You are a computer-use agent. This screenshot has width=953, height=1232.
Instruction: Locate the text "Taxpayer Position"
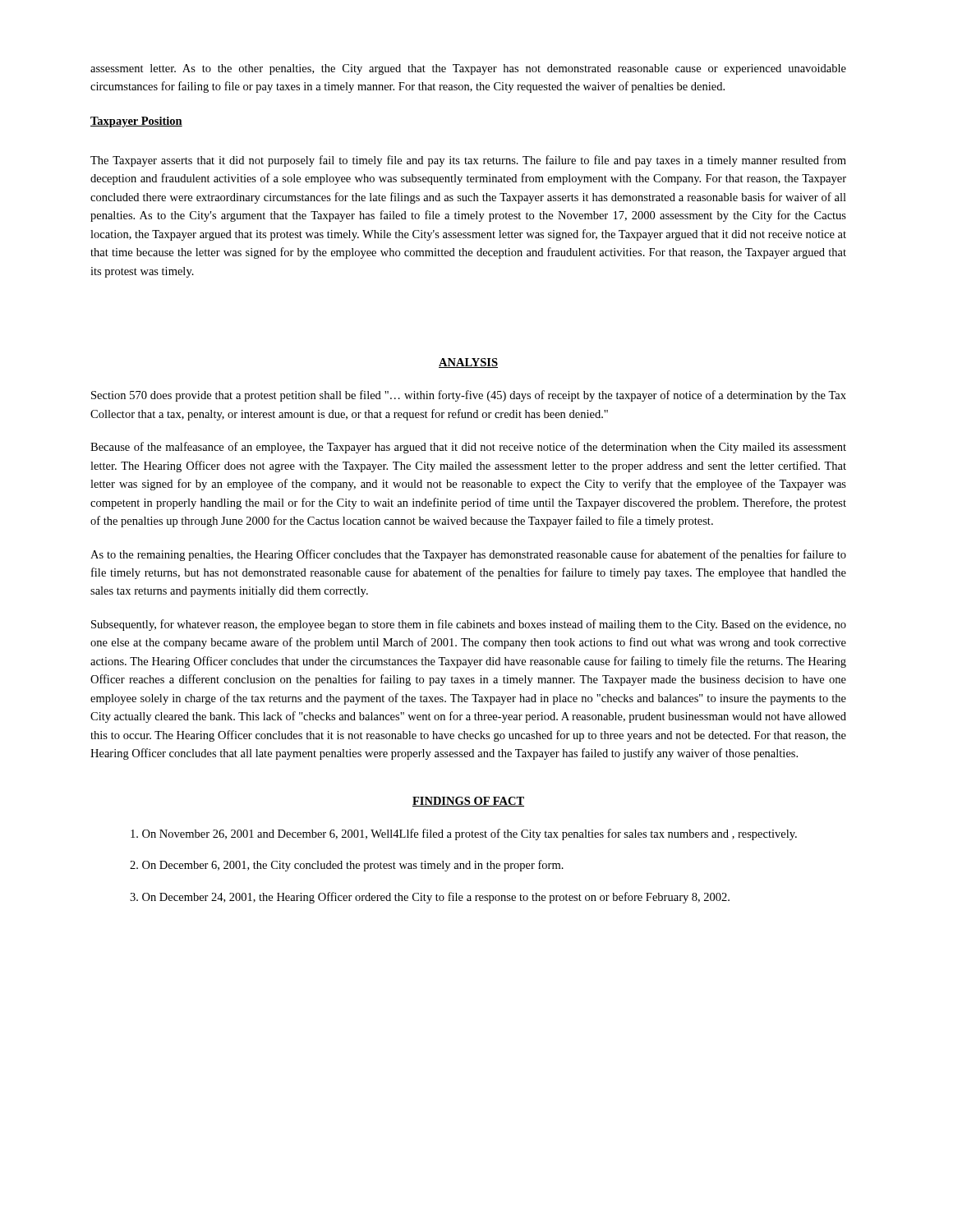point(136,121)
